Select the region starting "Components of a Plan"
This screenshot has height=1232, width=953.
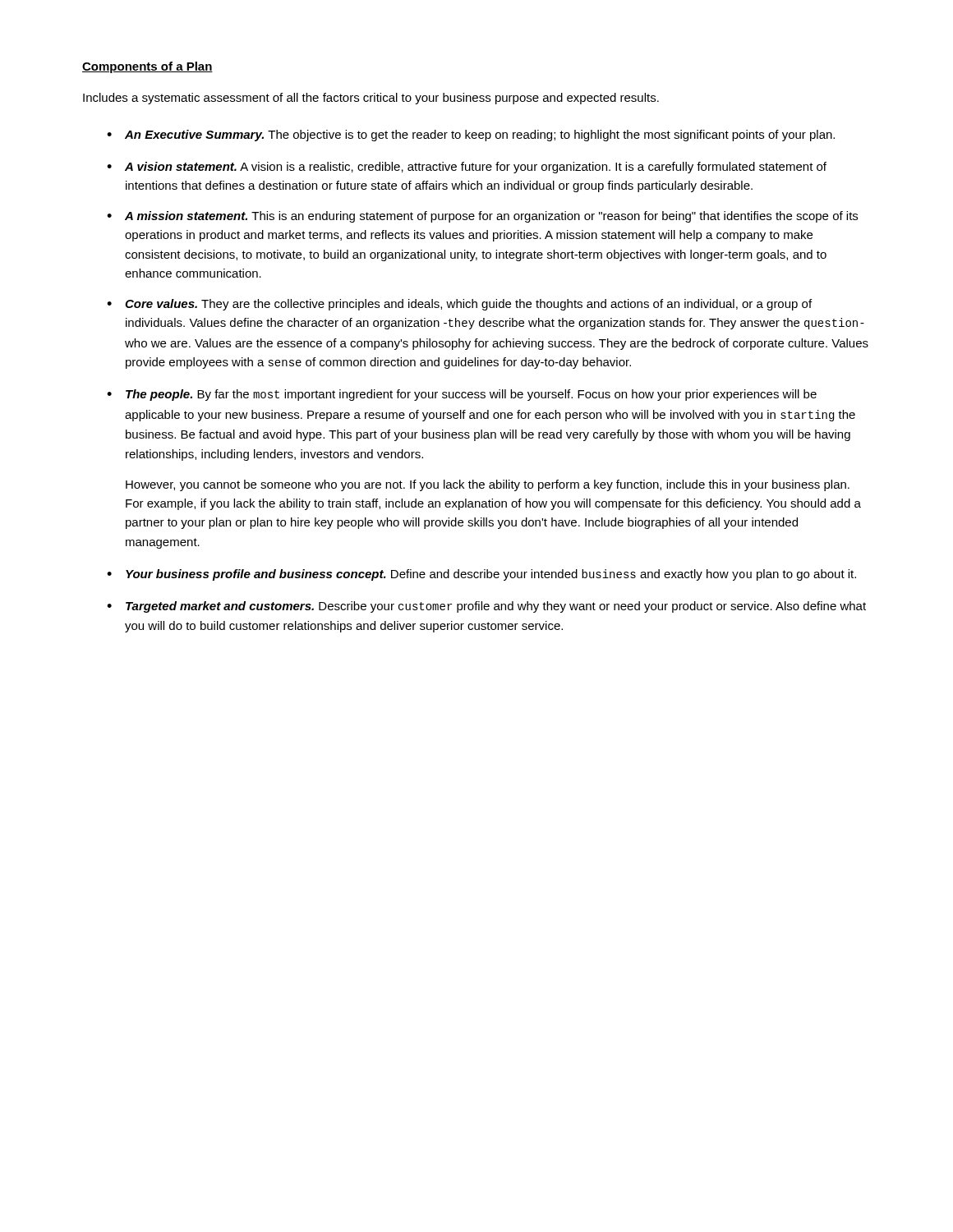click(x=147, y=66)
